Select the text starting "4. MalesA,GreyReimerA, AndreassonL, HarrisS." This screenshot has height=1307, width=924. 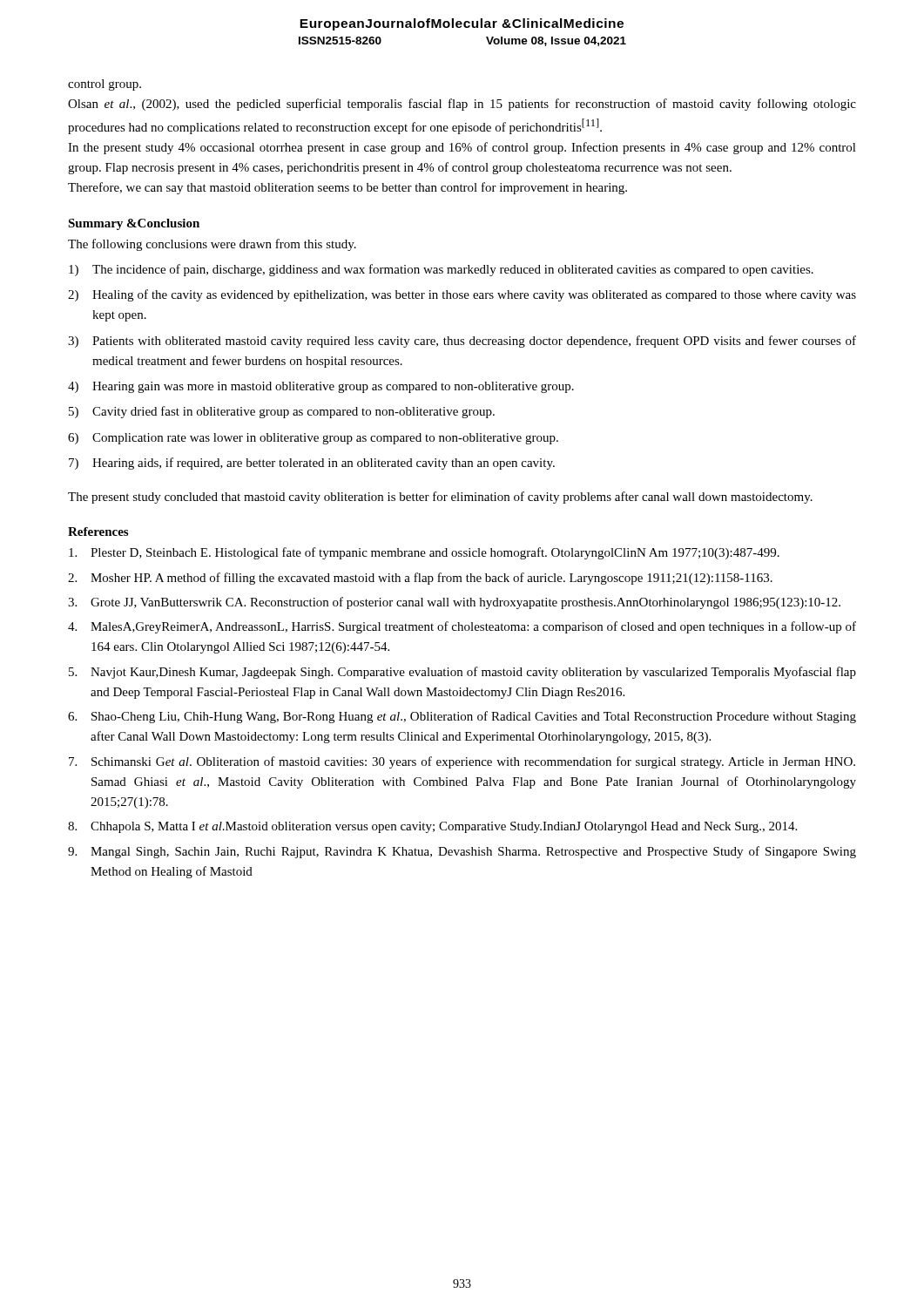(462, 637)
